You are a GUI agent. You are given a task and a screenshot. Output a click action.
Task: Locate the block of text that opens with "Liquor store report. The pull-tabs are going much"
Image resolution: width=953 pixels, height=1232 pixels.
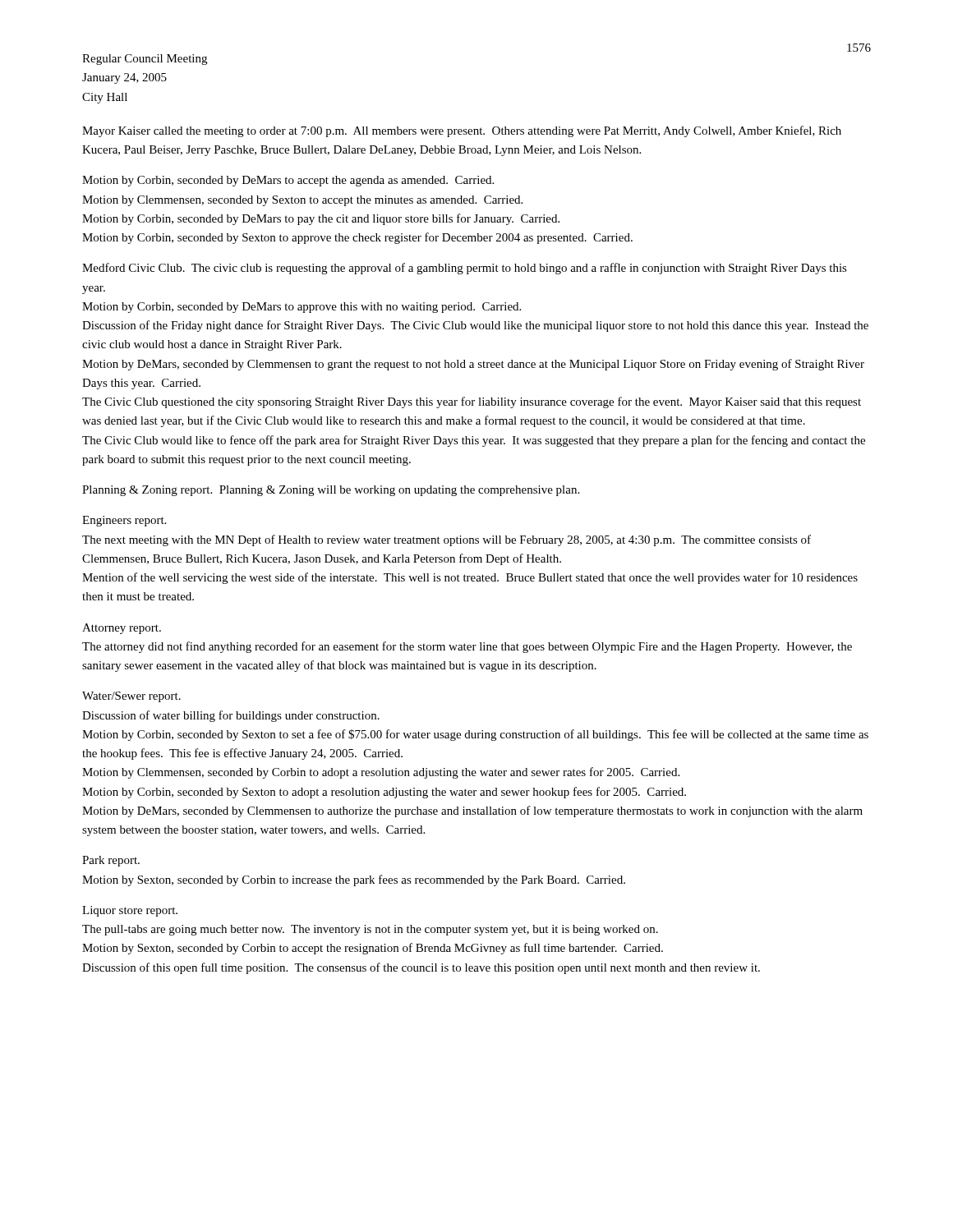point(421,938)
